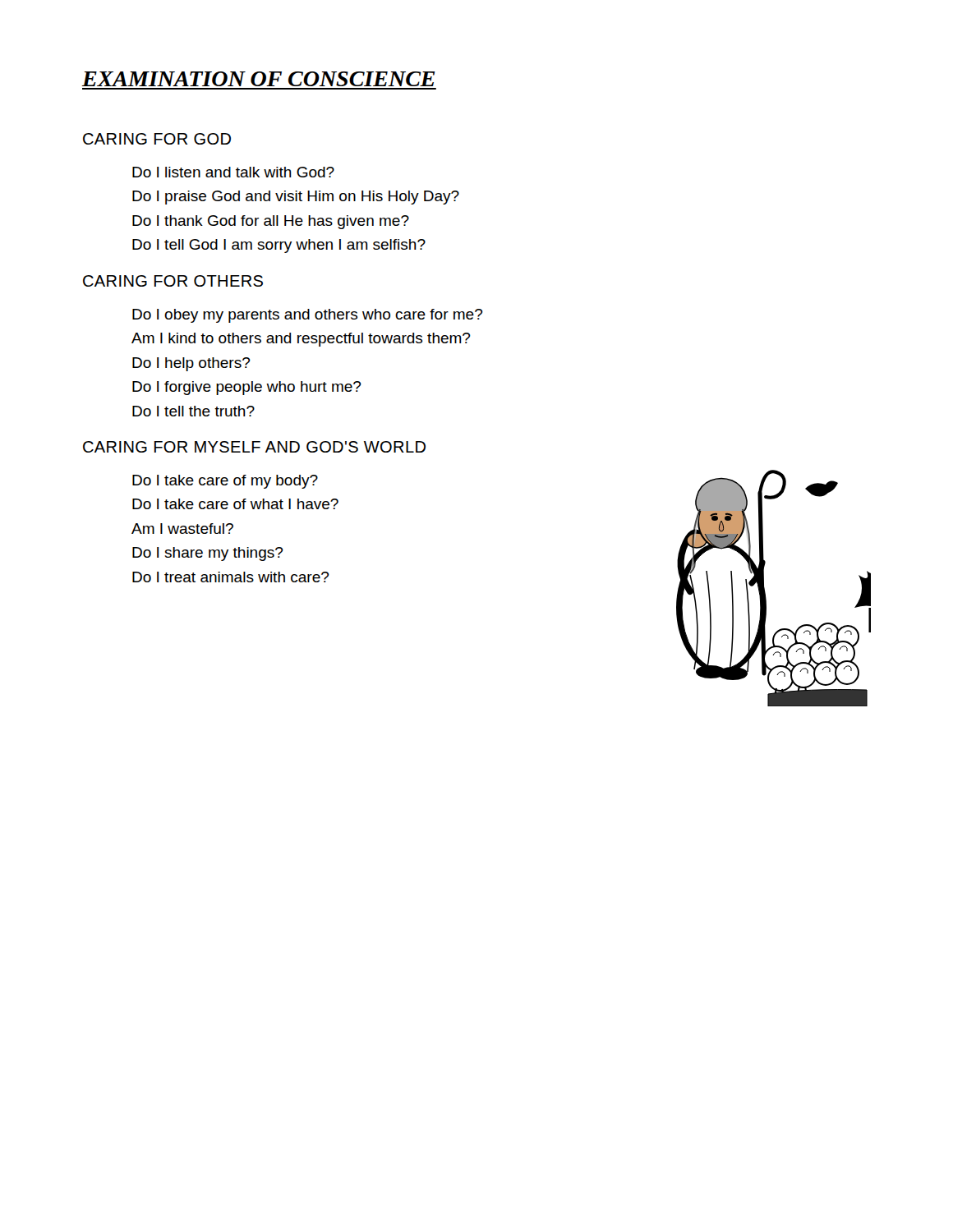The image size is (953, 1232).
Task: Click on the block starting "Do I obey my parents and others who"
Action: [x=308, y=316]
